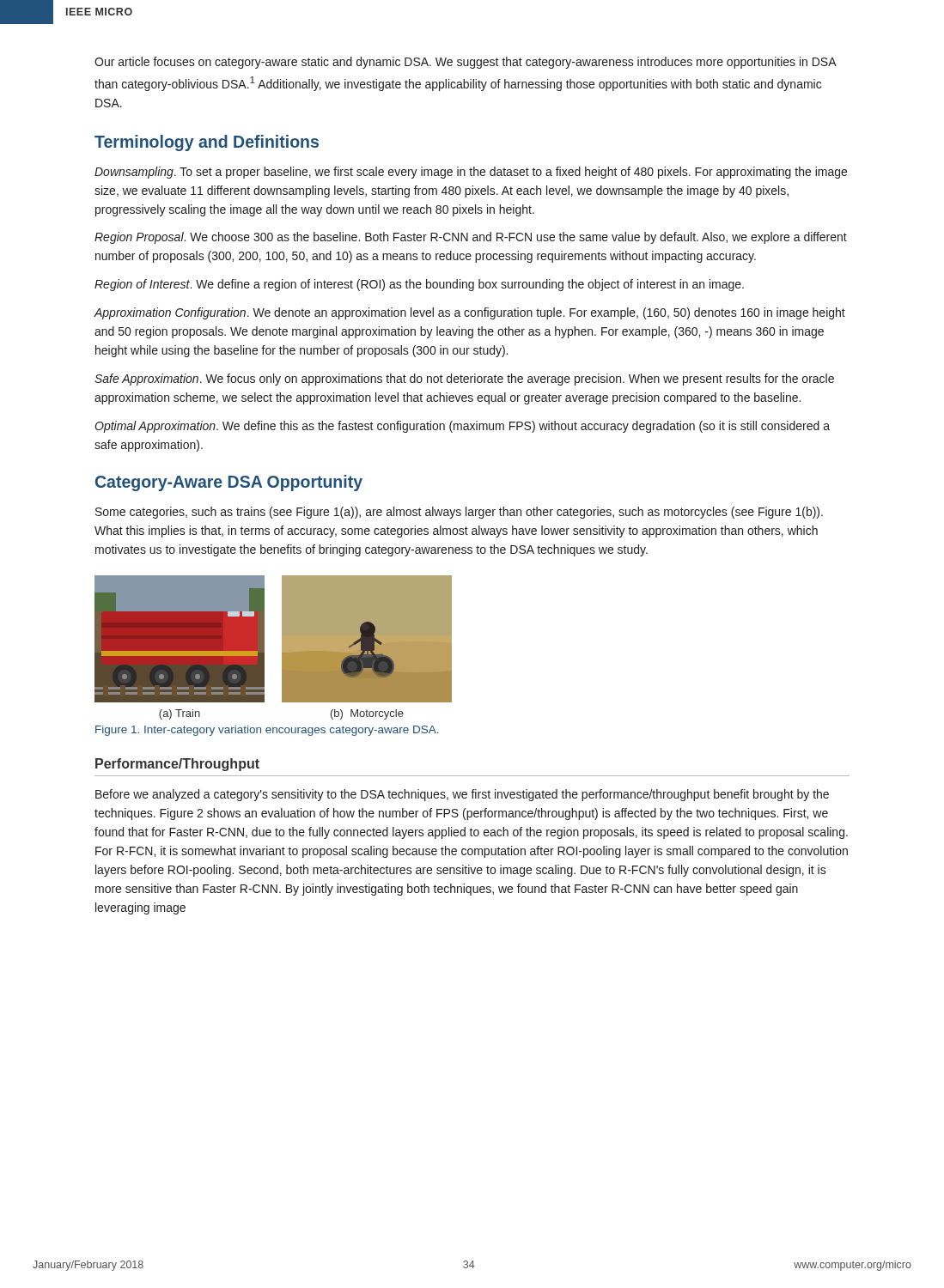Image resolution: width=944 pixels, height=1288 pixels.
Task: Find the caption containing "Figure 1. Inter-category variation encourages"
Action: 267,730
